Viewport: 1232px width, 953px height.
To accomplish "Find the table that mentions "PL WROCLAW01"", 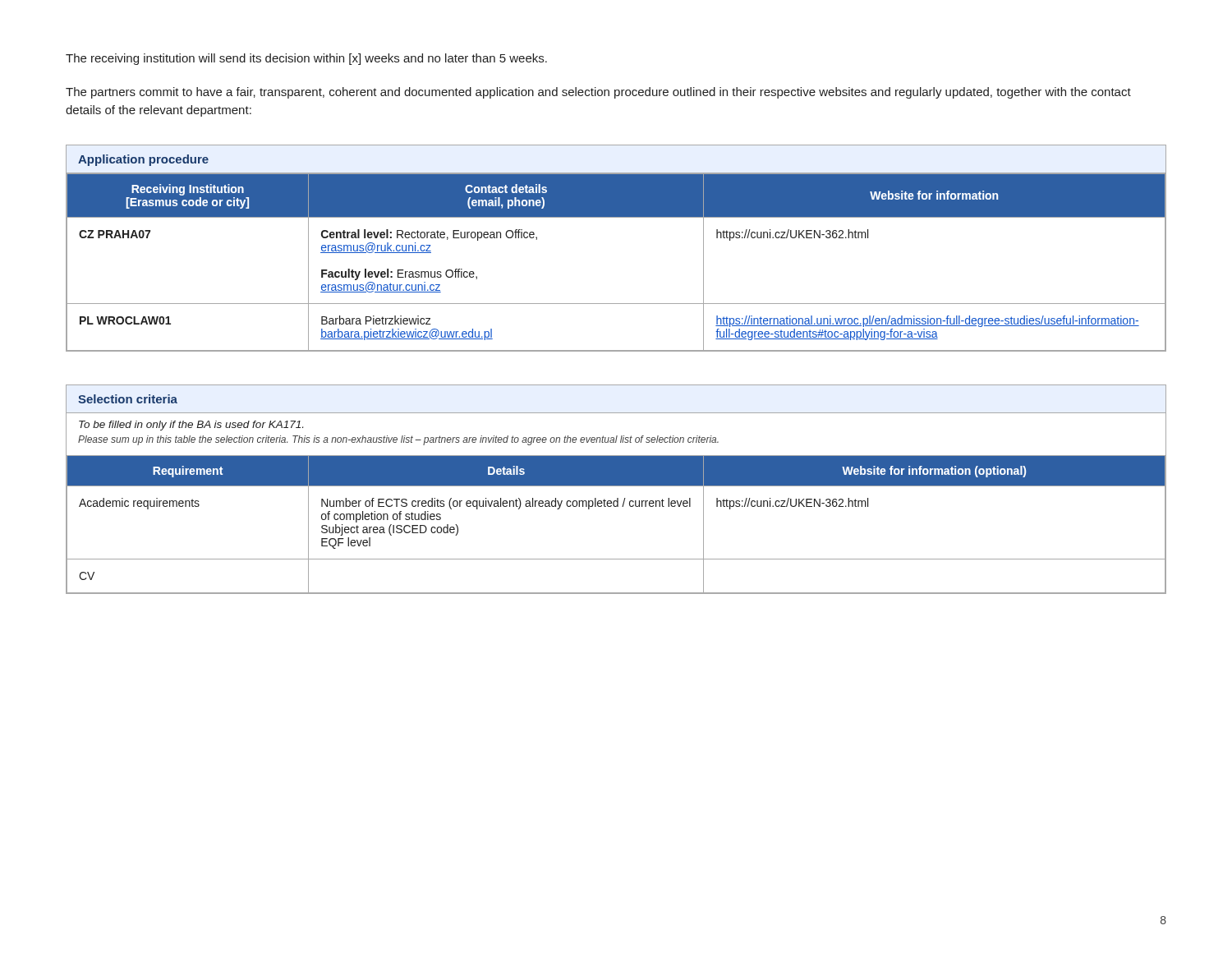I will pos(616,248).
